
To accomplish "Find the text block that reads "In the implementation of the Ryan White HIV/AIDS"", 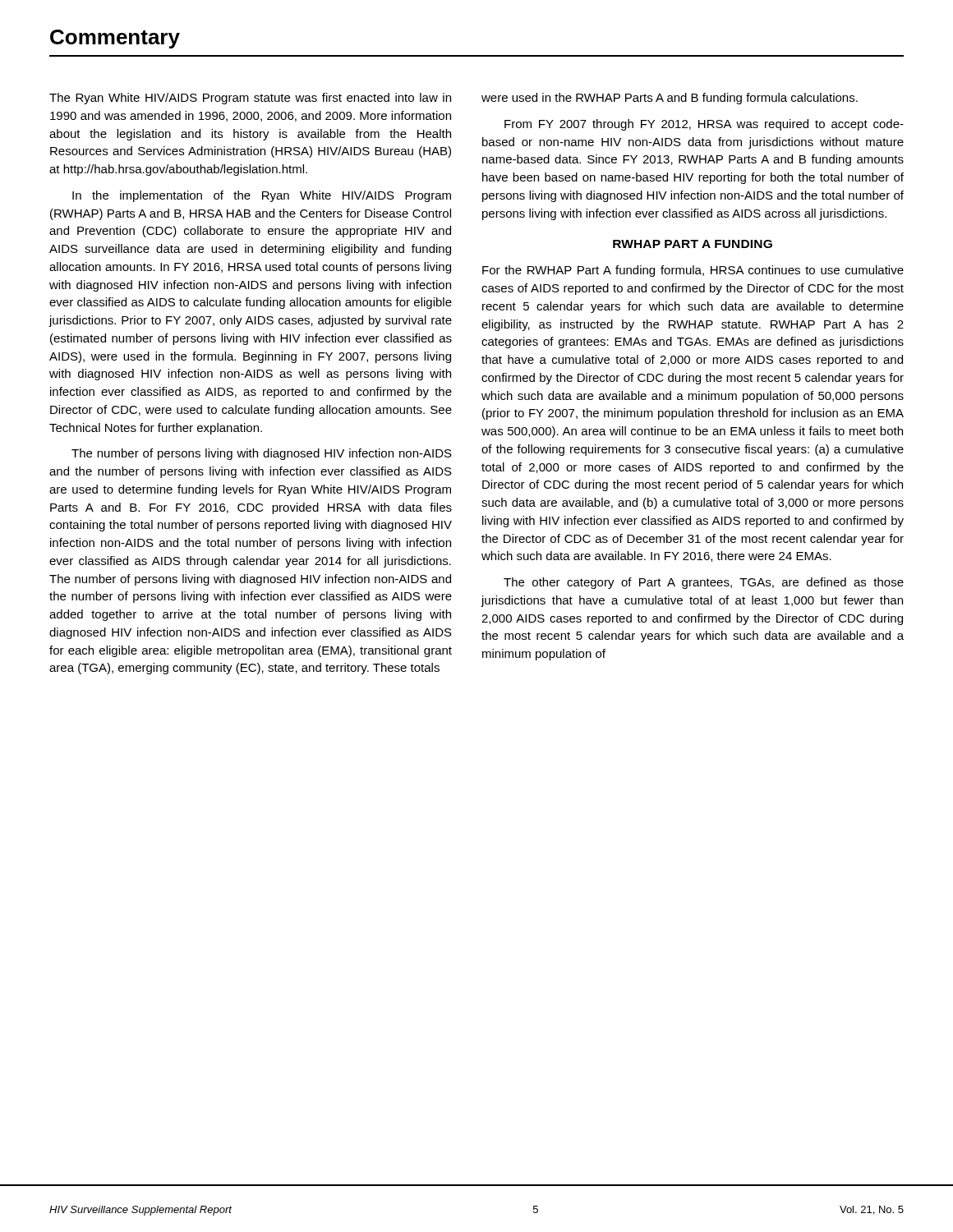I will (251, 311).
